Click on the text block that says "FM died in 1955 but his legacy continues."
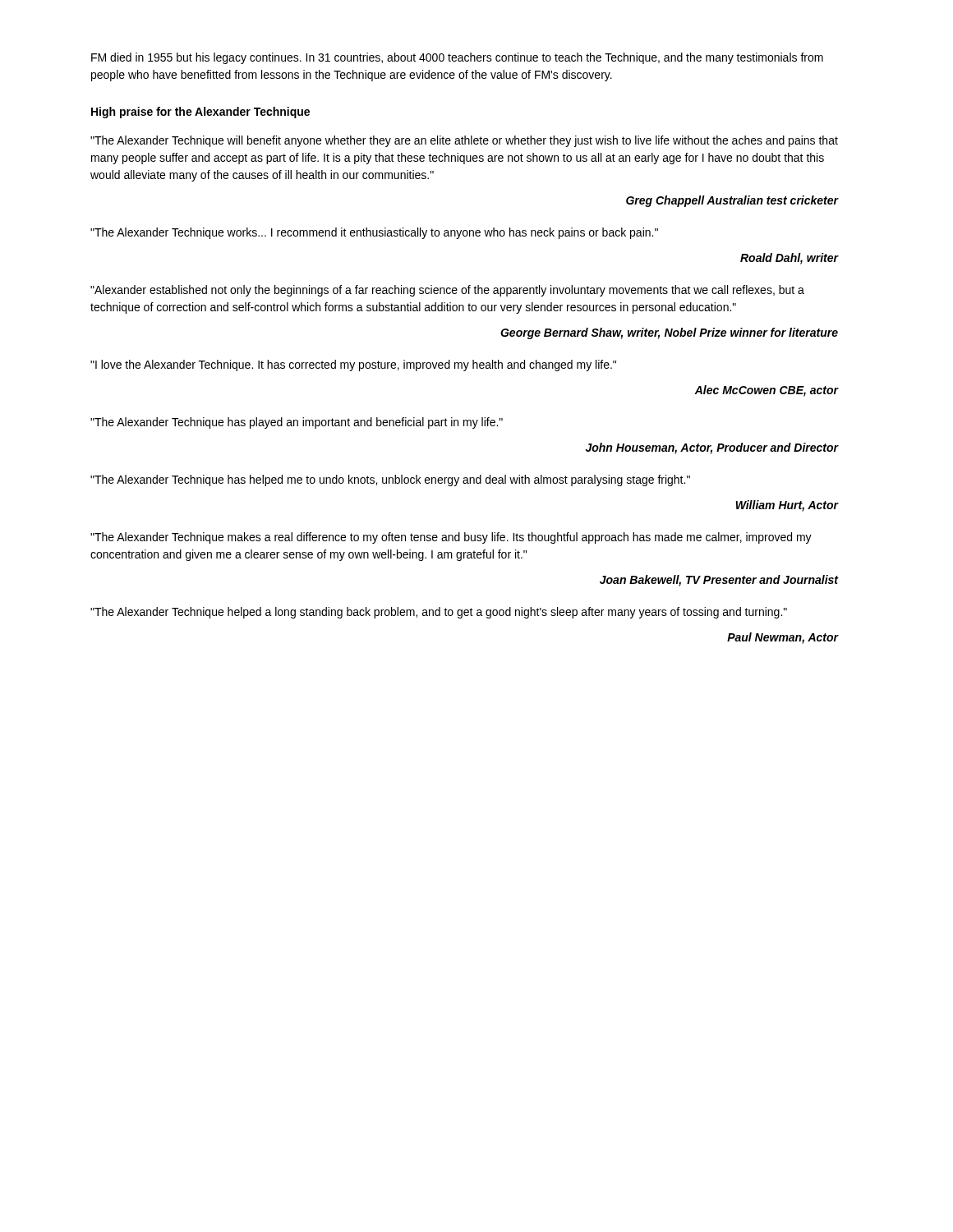This screenshot has width=953, height=1232. [x=457, y=66]
